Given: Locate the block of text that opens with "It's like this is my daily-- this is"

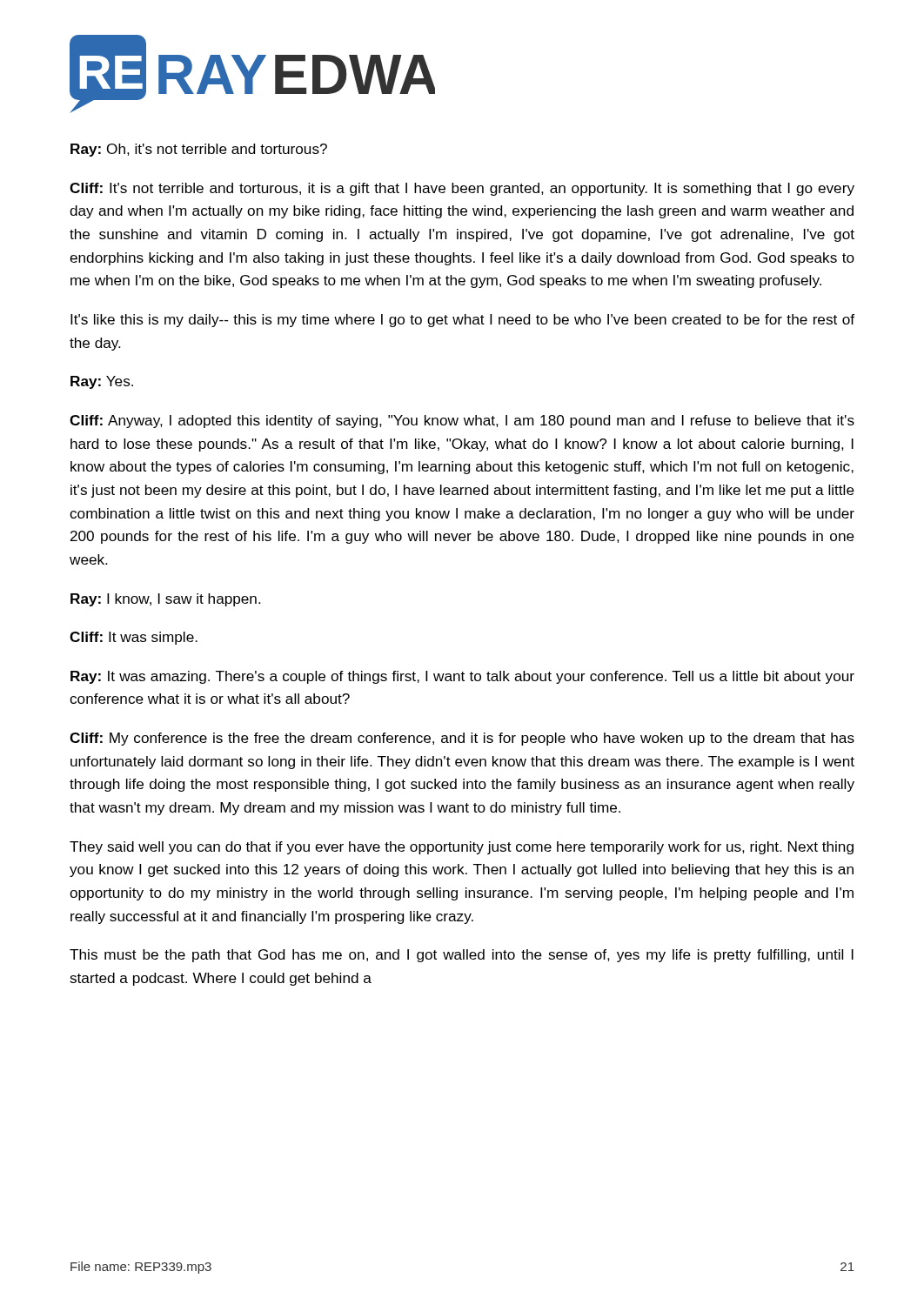Looking at the screenshot, I should (462, 331).
